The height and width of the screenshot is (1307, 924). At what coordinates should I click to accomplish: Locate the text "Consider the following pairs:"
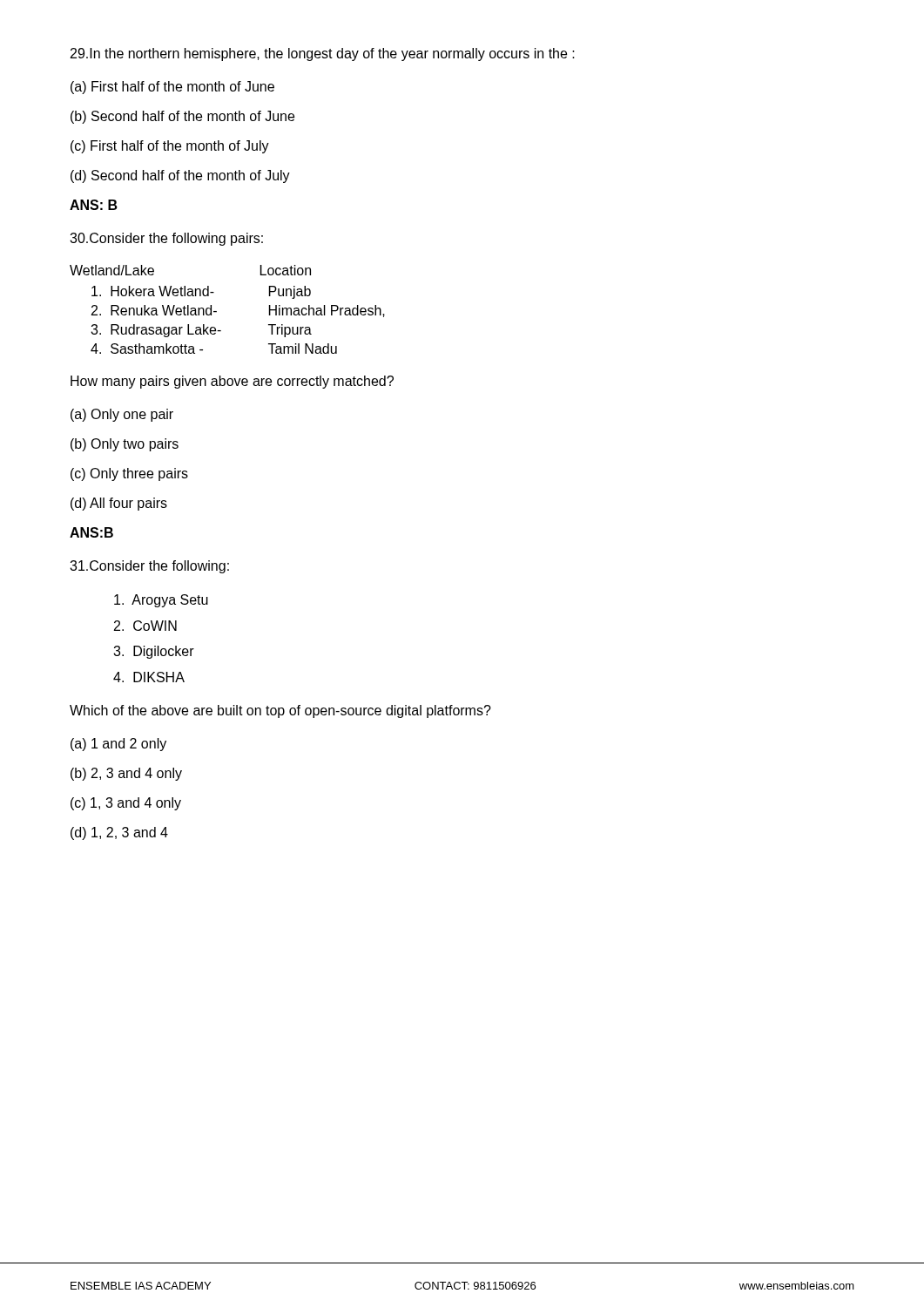(x=167, y=238)
